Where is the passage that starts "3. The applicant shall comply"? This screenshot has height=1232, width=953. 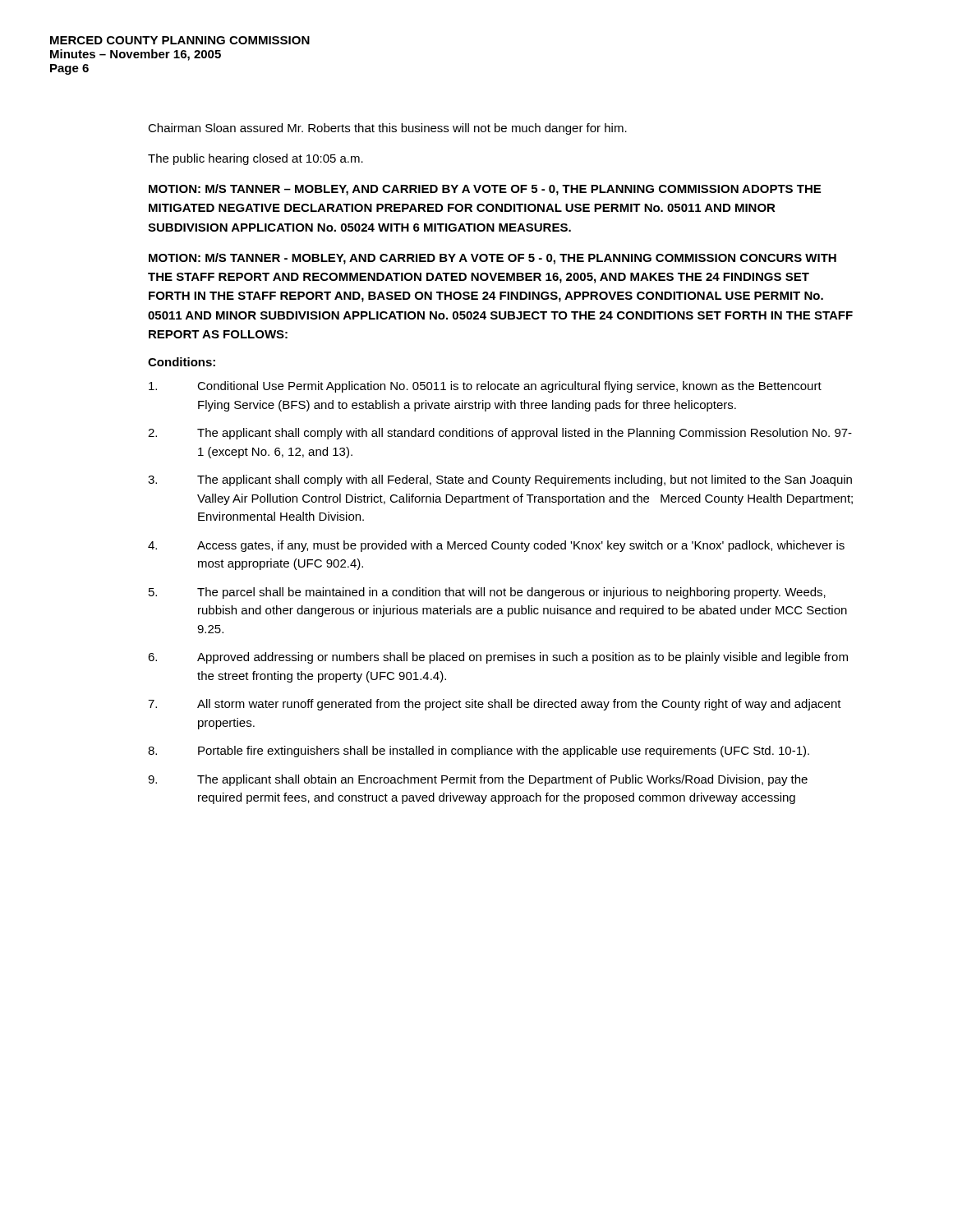(501, 498)
